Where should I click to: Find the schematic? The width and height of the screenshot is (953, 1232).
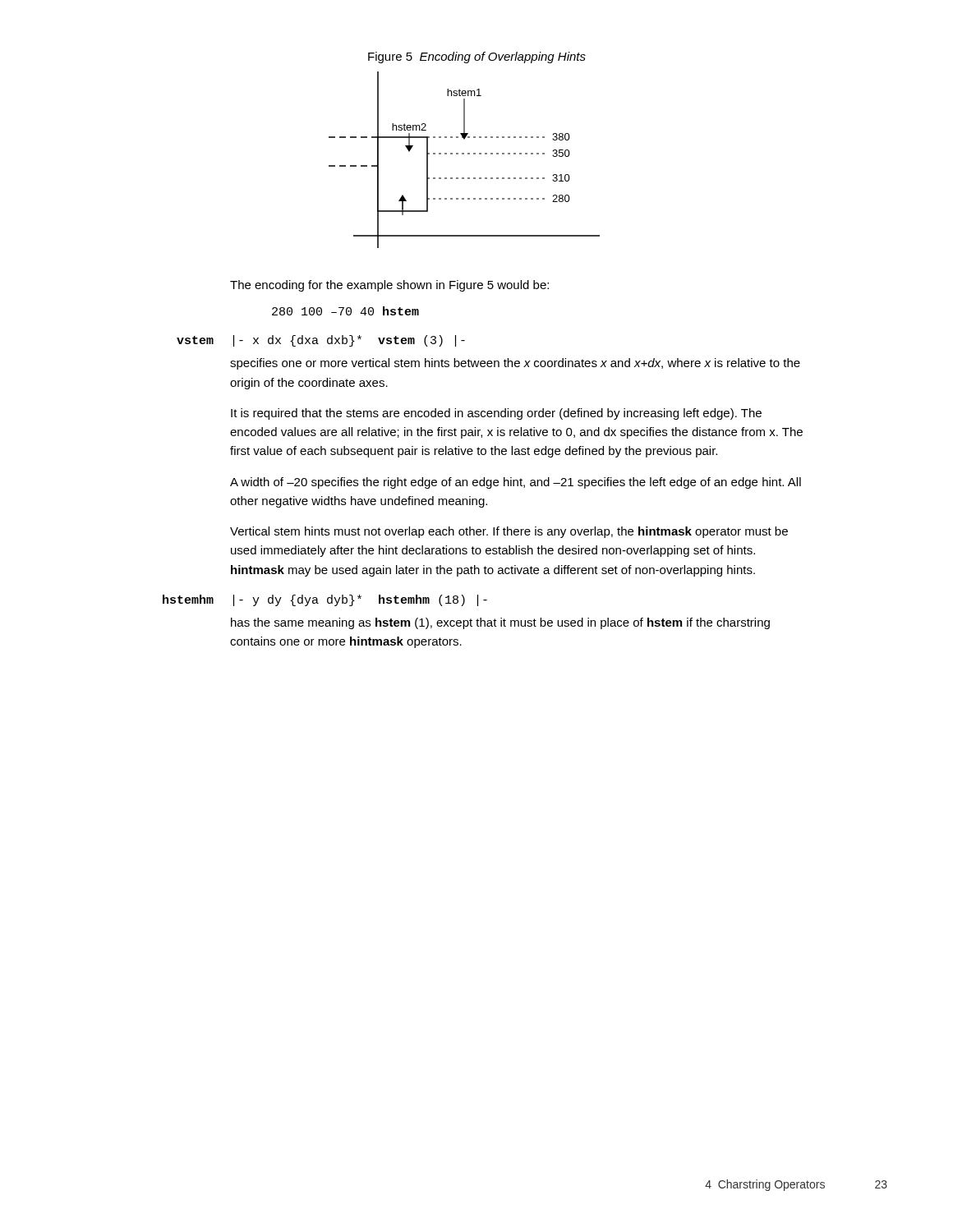476,162
